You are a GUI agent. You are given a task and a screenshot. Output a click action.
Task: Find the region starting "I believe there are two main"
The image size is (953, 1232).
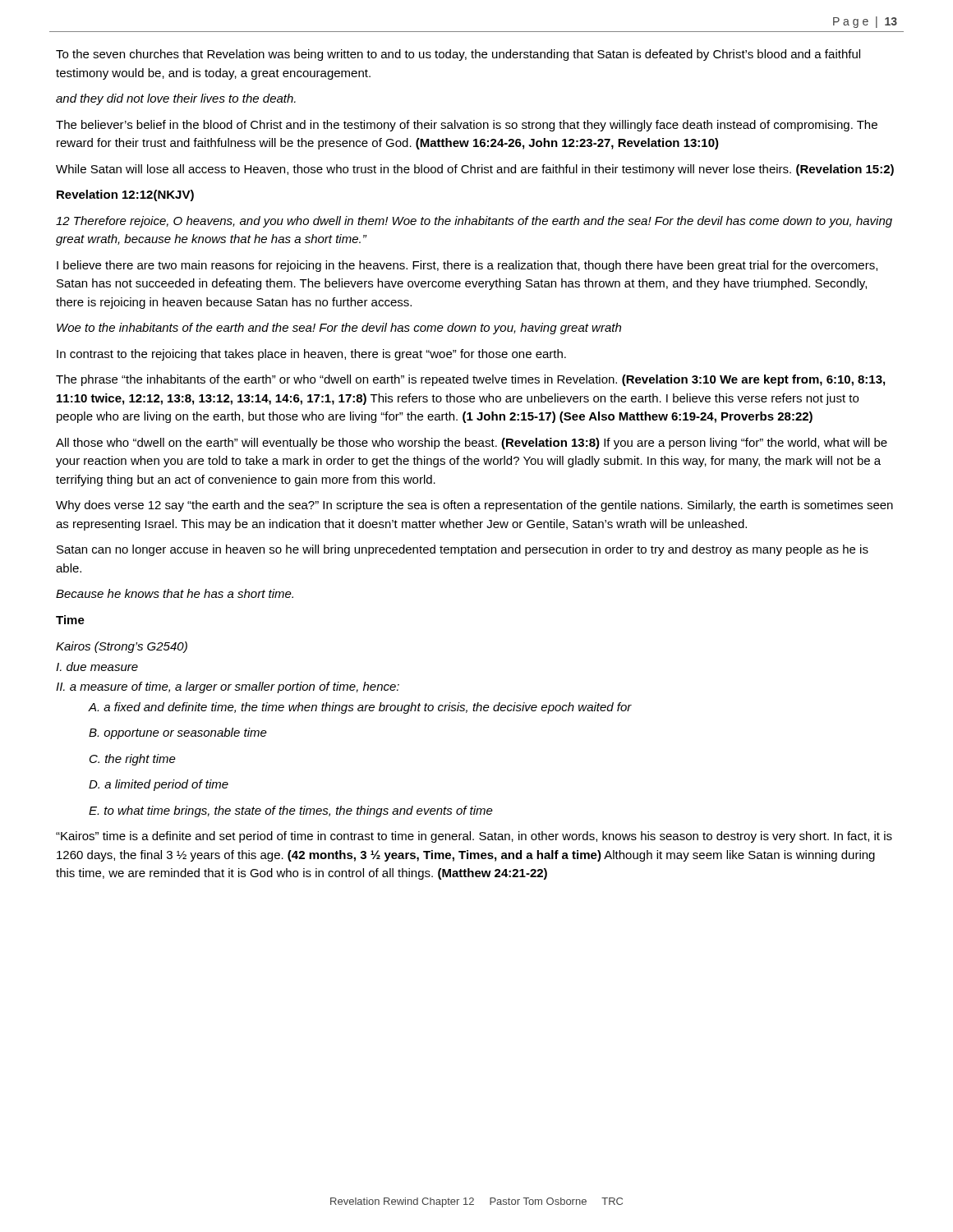(x=476, y=284)
